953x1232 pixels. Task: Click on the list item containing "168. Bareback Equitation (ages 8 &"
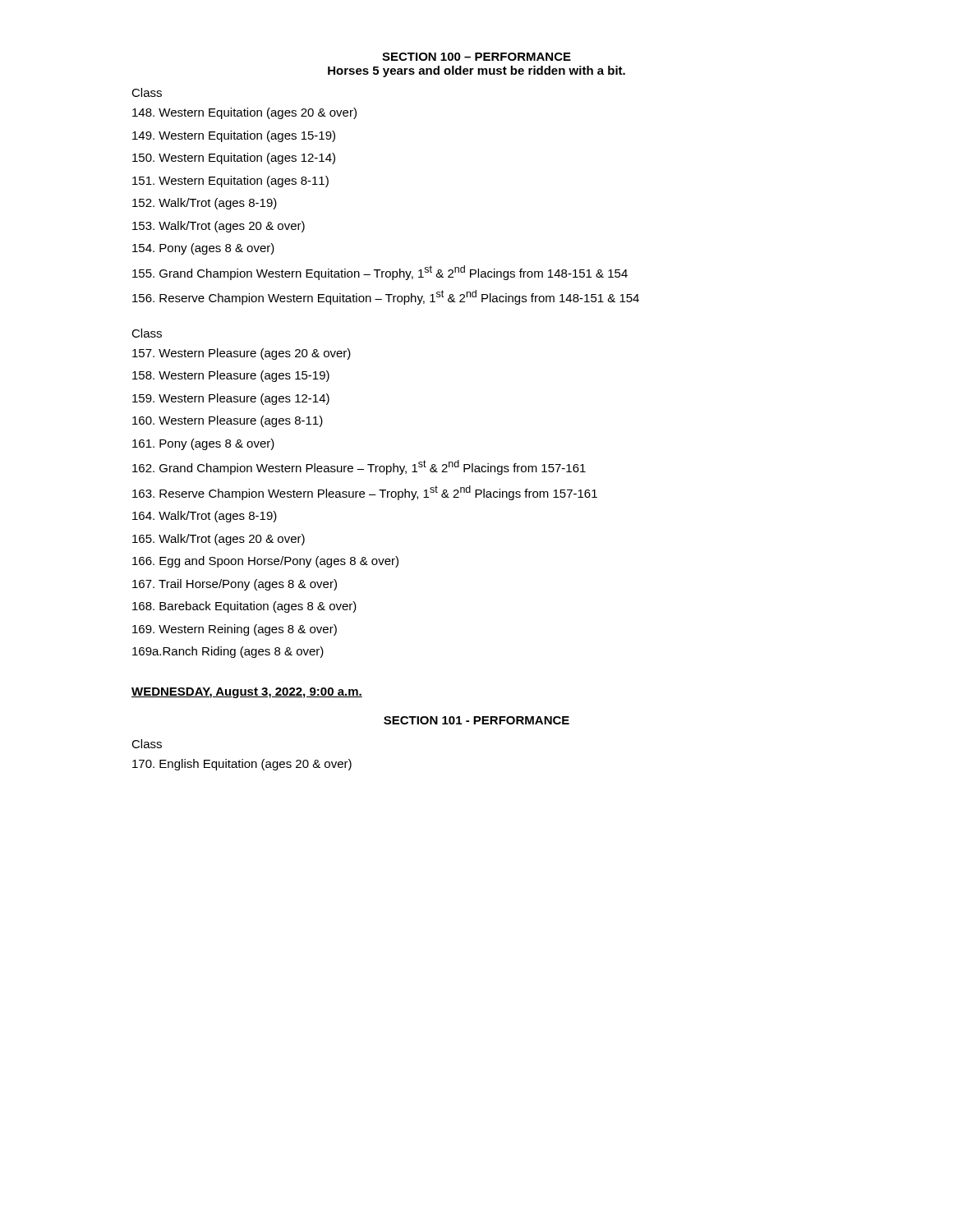(244, 606)
